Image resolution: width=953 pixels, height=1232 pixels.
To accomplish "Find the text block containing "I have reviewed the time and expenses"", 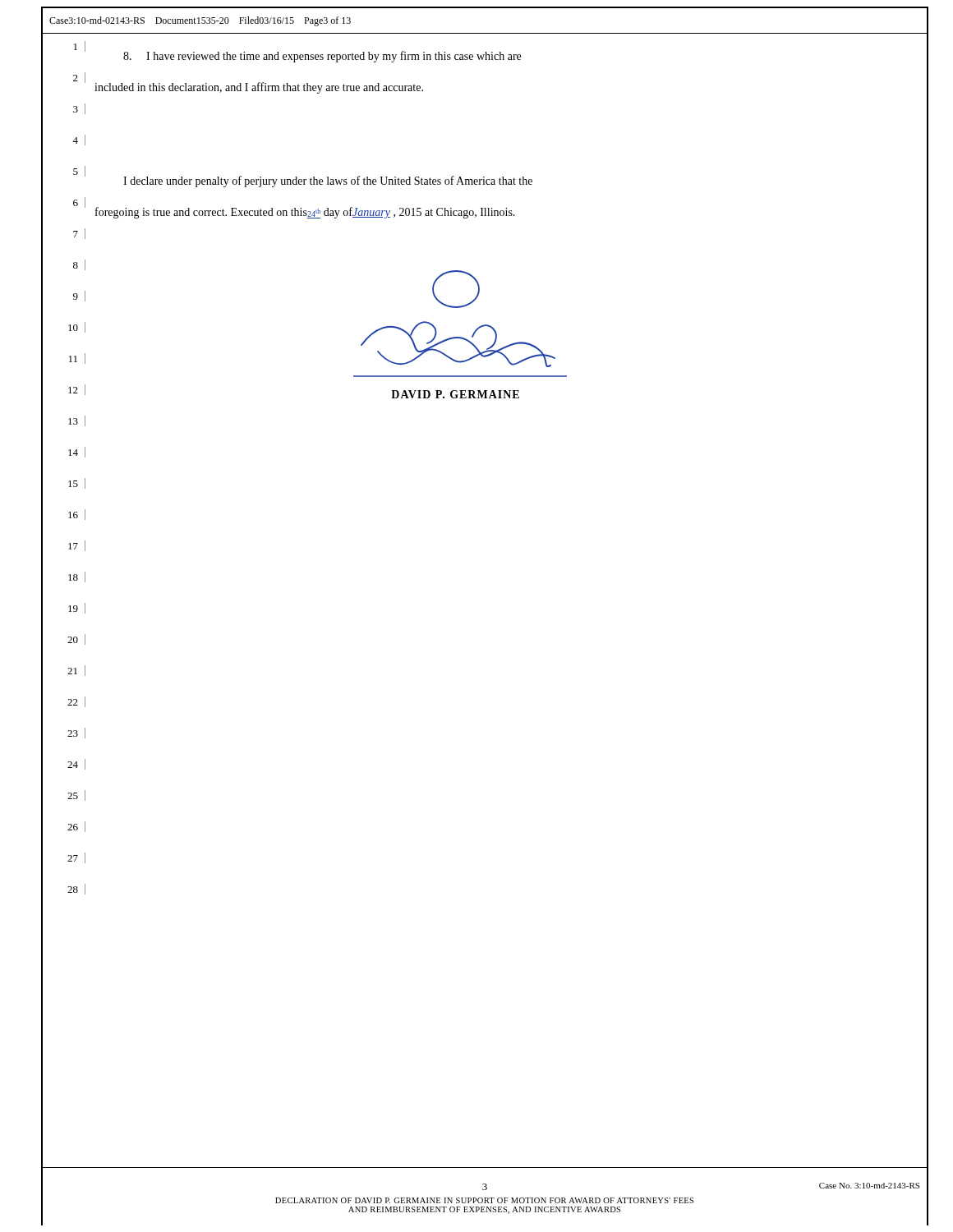I will [322, 57].
